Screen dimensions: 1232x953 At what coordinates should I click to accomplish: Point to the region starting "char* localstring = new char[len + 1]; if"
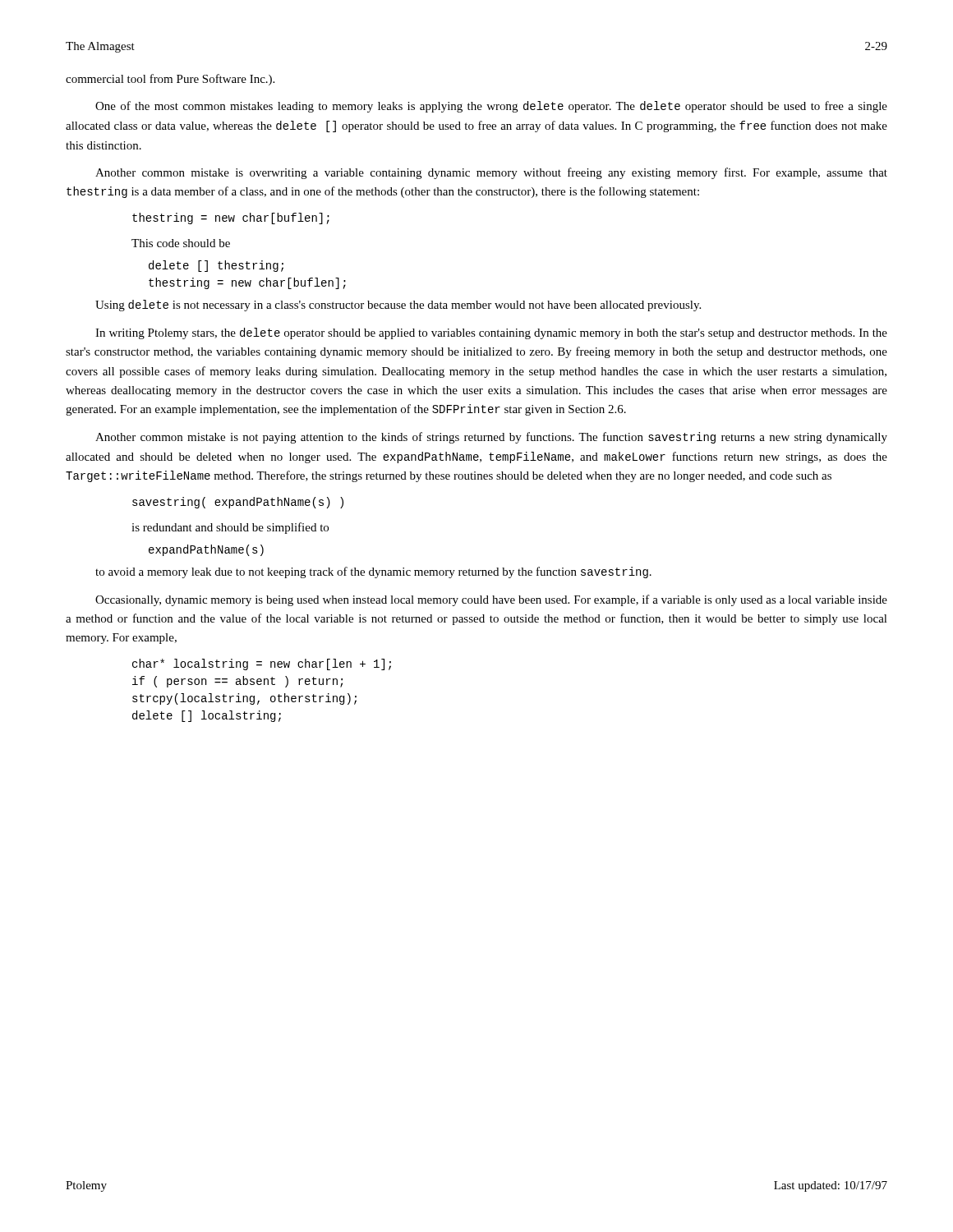pyautogui.click(x=262, y=664)
